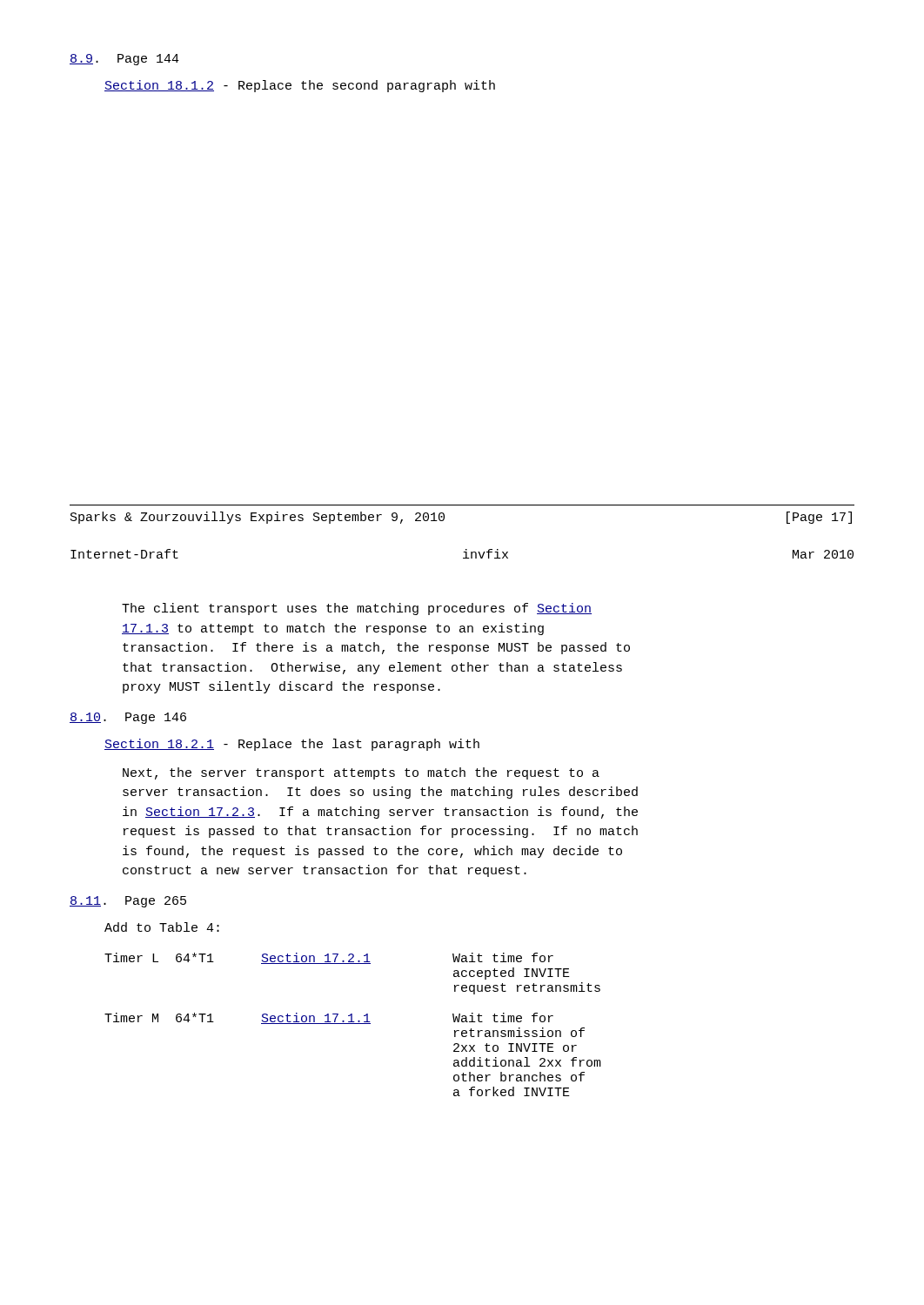
Task: Locate the text "8.10. Page 146"
Action: coord(128,718)
